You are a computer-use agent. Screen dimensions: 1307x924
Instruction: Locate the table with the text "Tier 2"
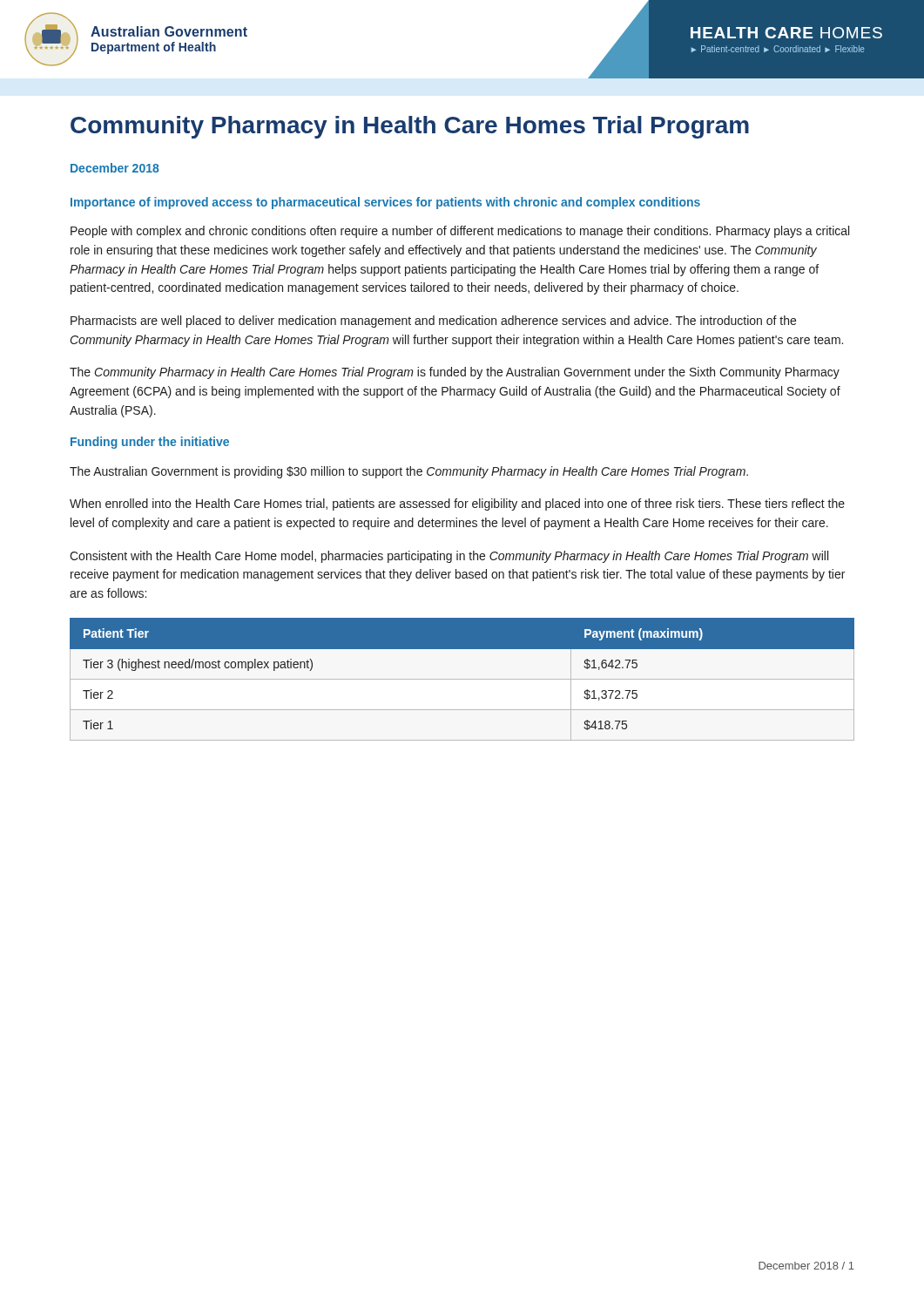(x=462, y=679)
